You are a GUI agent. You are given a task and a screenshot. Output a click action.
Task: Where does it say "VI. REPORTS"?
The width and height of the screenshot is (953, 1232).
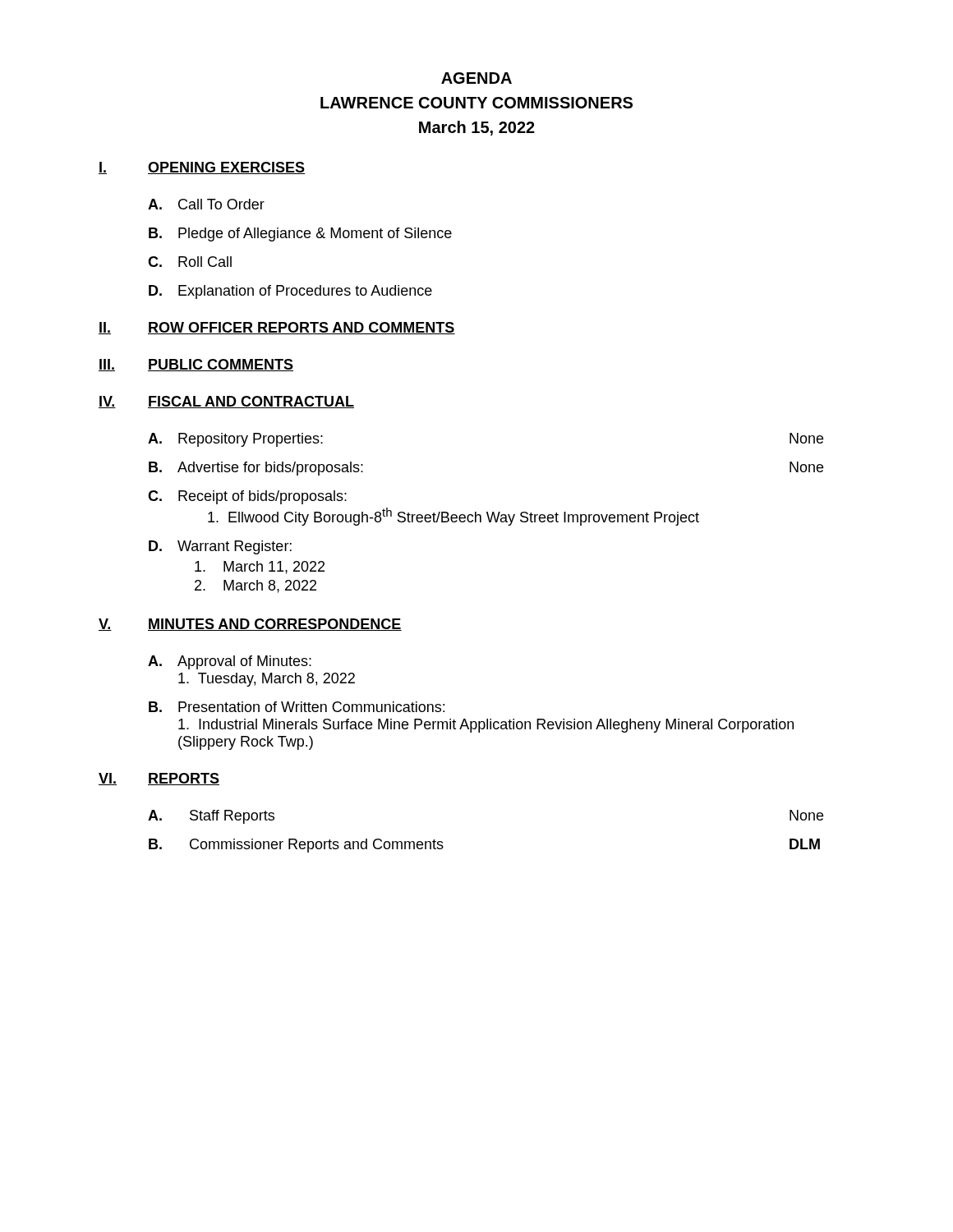coord(159,779)
